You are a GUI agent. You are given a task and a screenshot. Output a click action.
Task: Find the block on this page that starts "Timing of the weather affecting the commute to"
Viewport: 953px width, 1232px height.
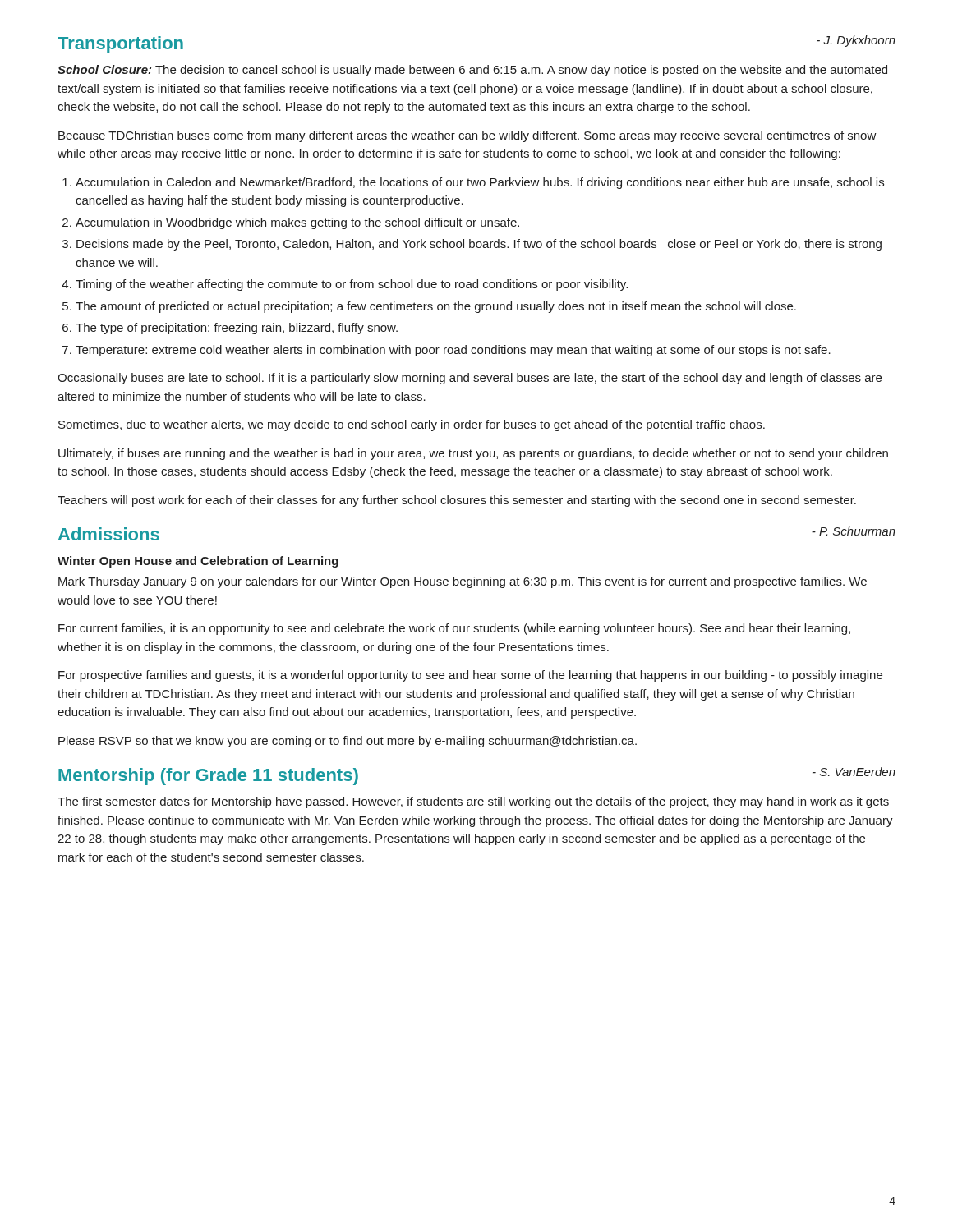click(352, 284)
